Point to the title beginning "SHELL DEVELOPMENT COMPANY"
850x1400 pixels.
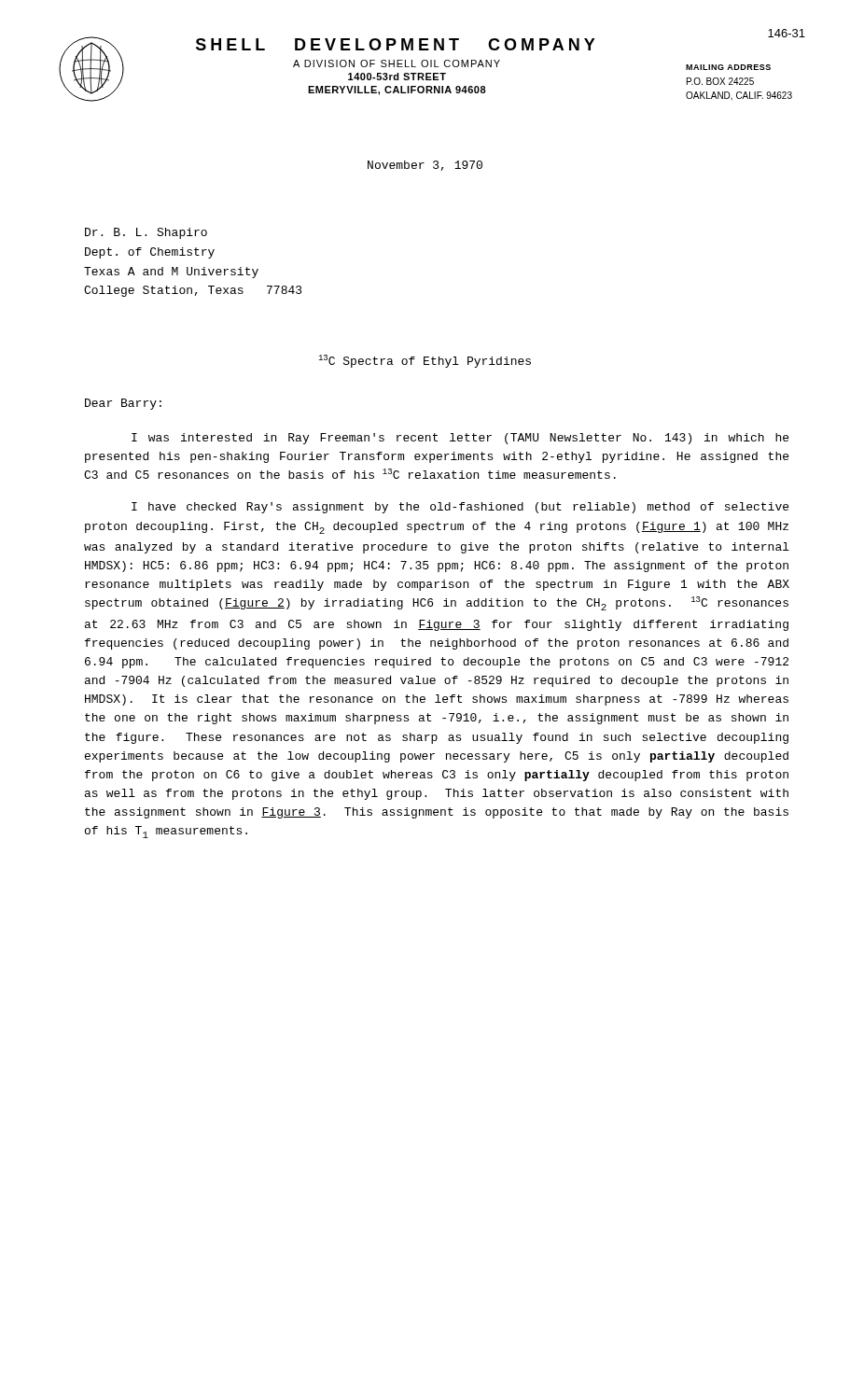[x=397, y=65]
